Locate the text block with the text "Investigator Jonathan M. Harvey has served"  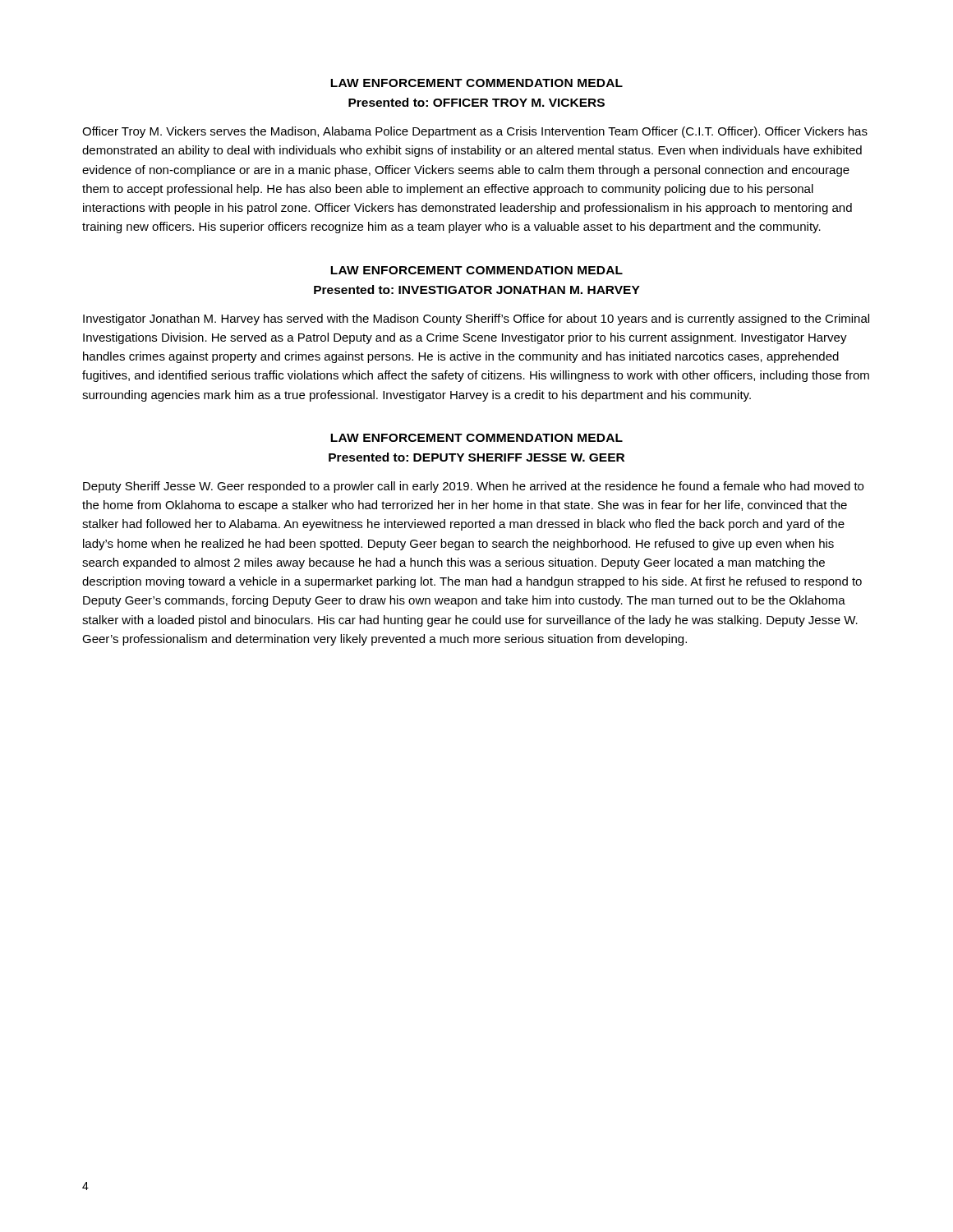(476, 356)
